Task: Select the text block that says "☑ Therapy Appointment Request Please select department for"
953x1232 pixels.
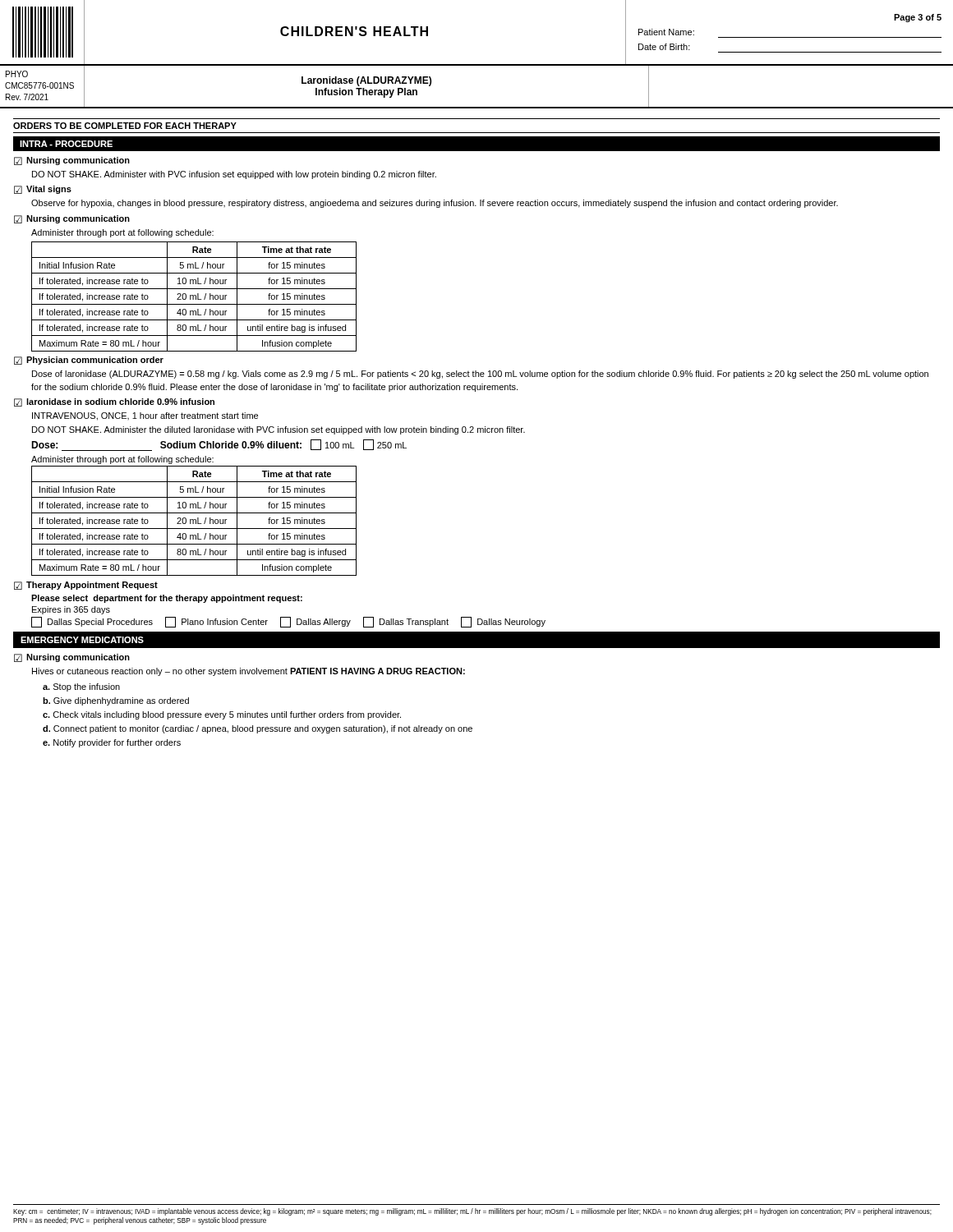Action: (x=86, y=586)
